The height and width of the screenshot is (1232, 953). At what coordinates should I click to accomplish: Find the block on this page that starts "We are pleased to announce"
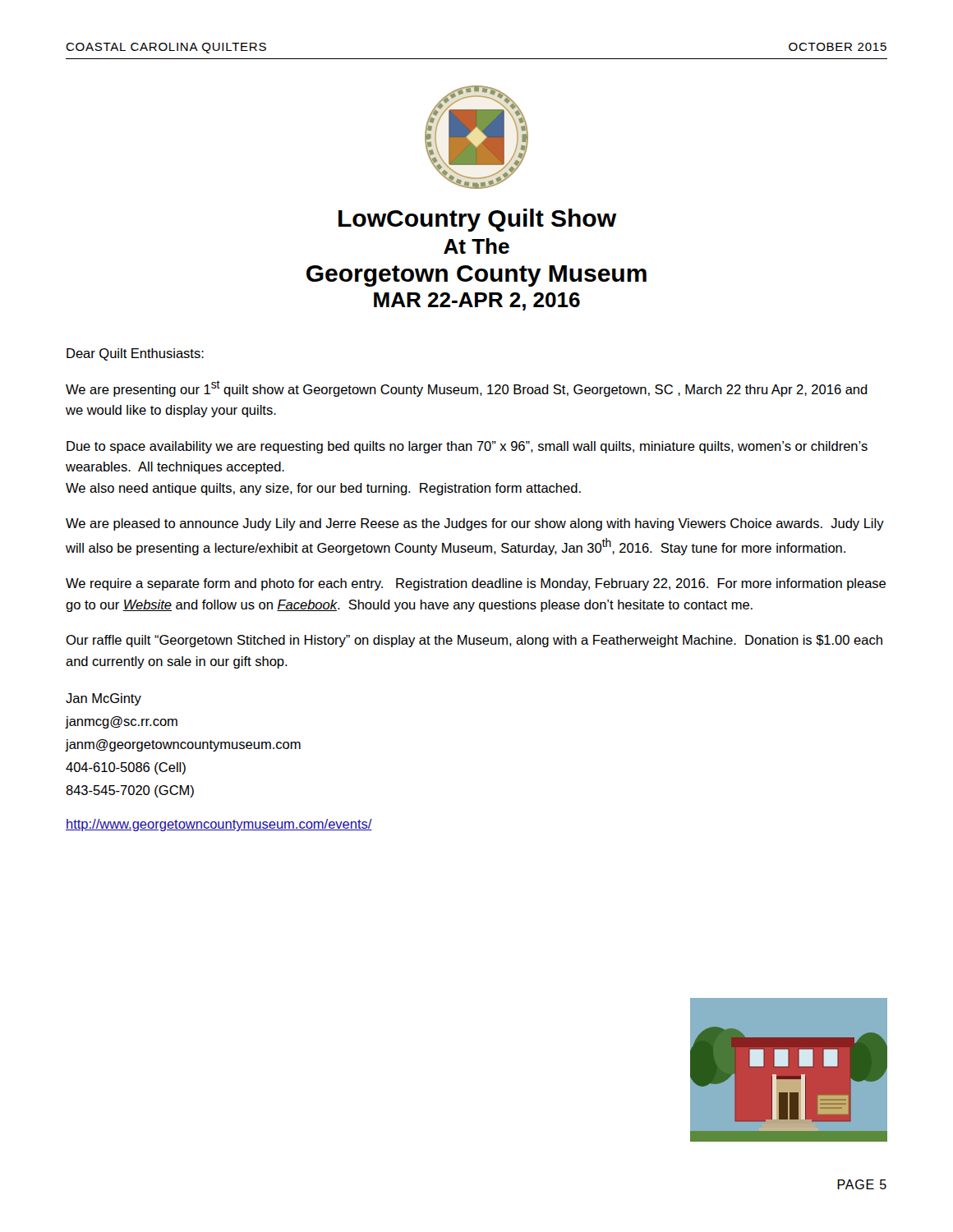coord(475,535)
